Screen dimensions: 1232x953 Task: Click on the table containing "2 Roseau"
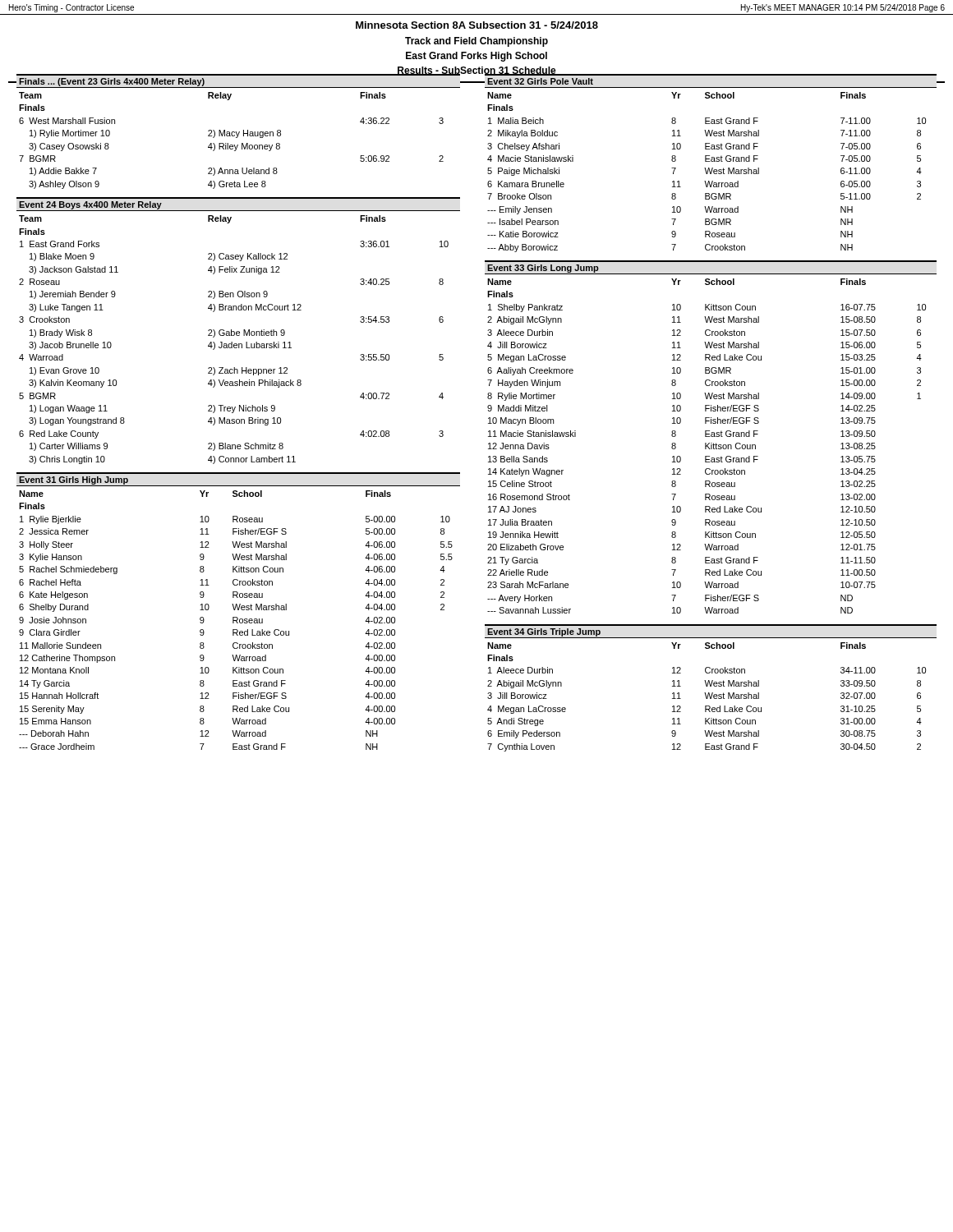pyautogui.click(x=238, y=339)
